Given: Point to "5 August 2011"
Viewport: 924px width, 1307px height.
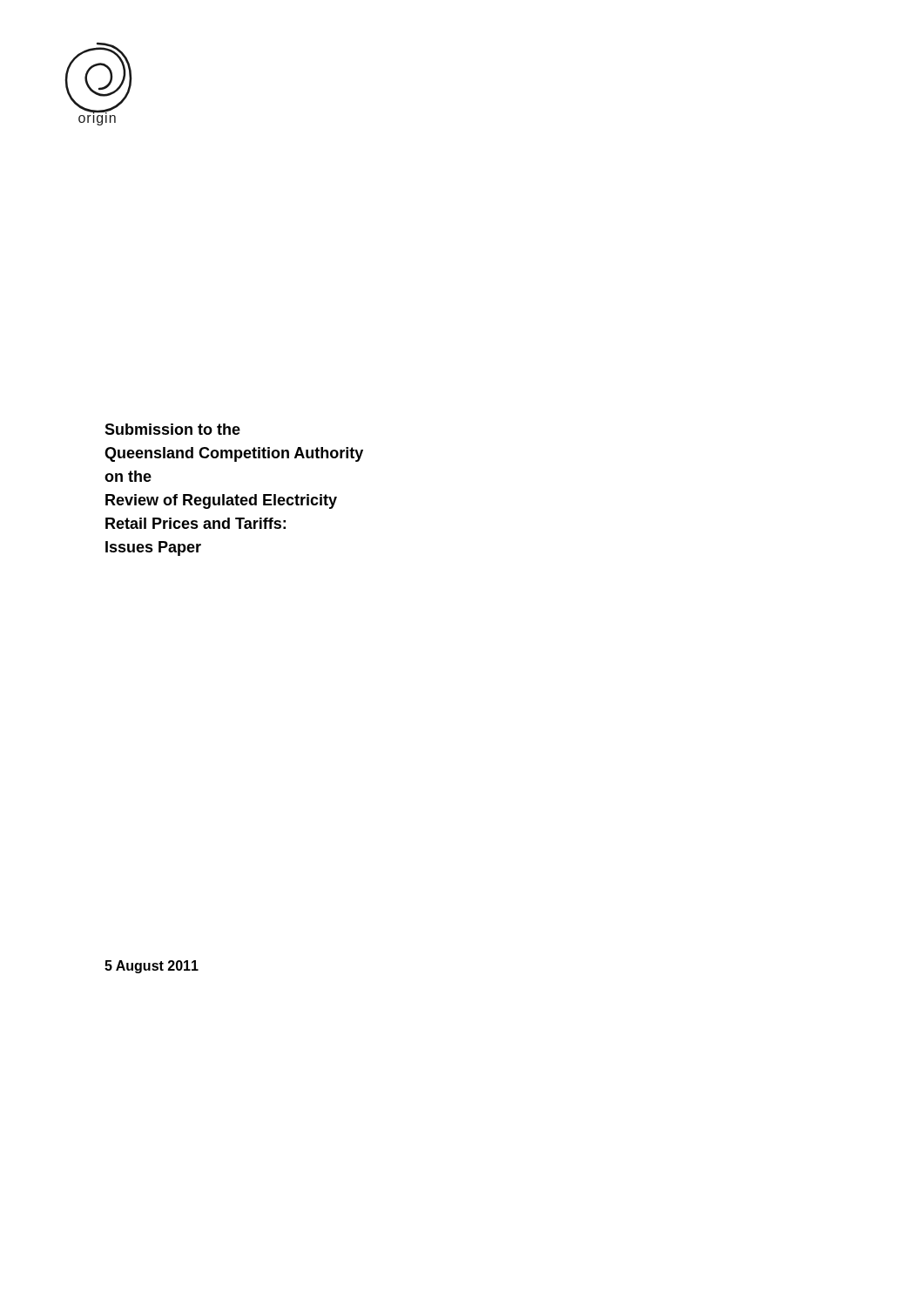Looking at the screenshot, I should tap(151, 966).
